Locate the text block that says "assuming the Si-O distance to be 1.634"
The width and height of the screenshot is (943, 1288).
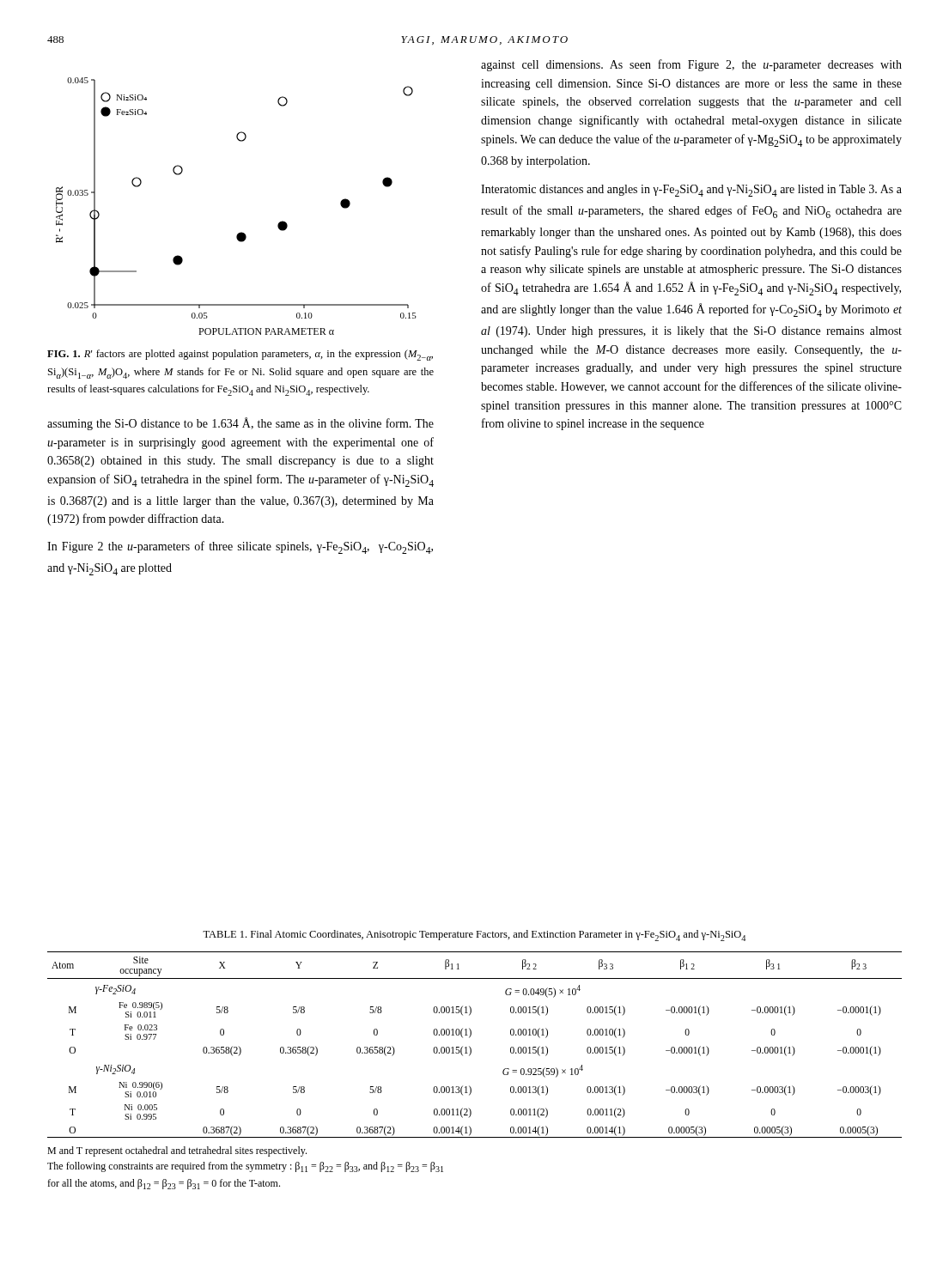240,472
